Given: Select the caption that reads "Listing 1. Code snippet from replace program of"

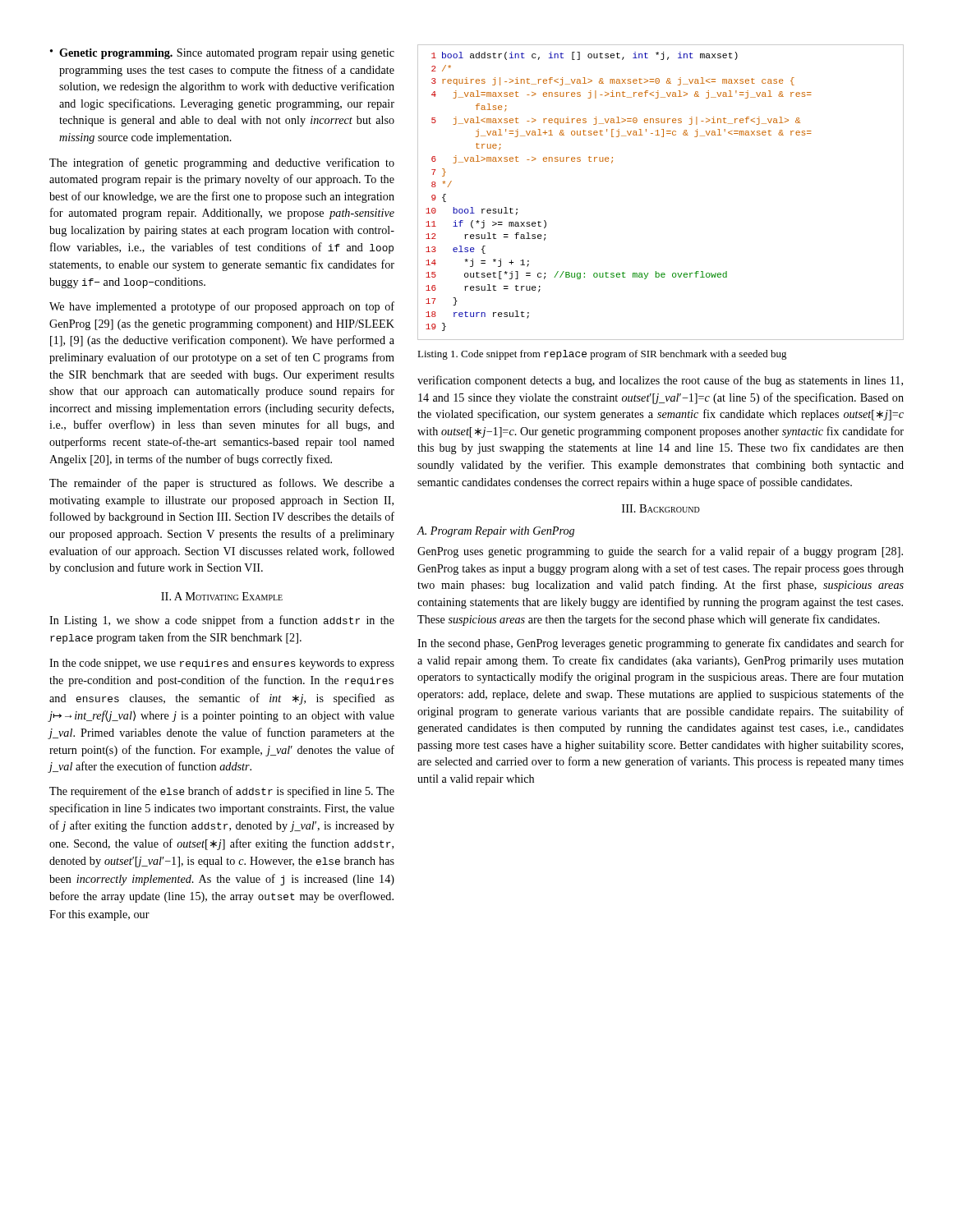Looking at the screenshot, I should [x=602, y=354].
